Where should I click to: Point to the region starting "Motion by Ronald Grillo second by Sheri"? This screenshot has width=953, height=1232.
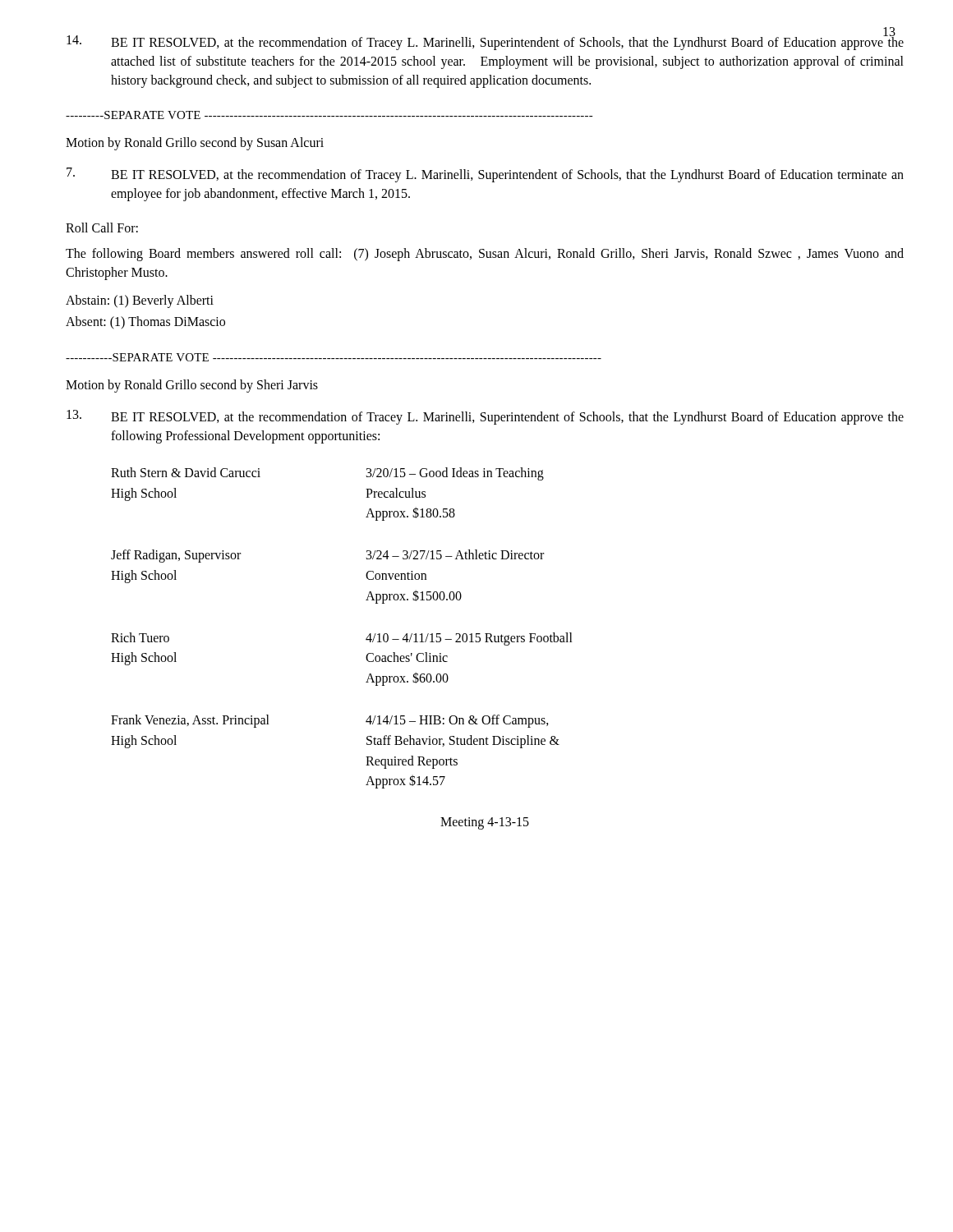click(192, 384)
